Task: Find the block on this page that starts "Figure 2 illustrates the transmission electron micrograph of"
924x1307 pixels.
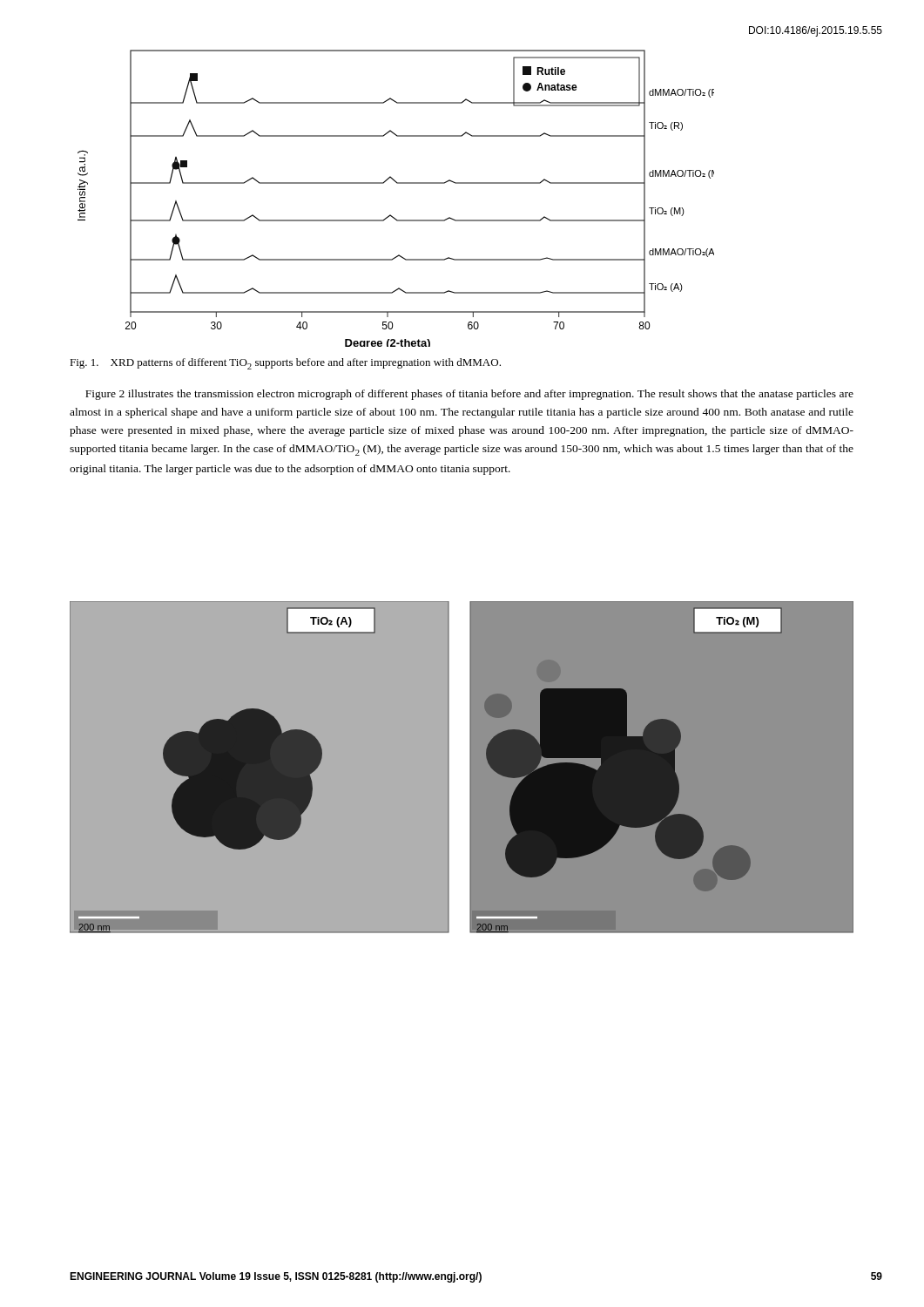Action: (462, 431)
